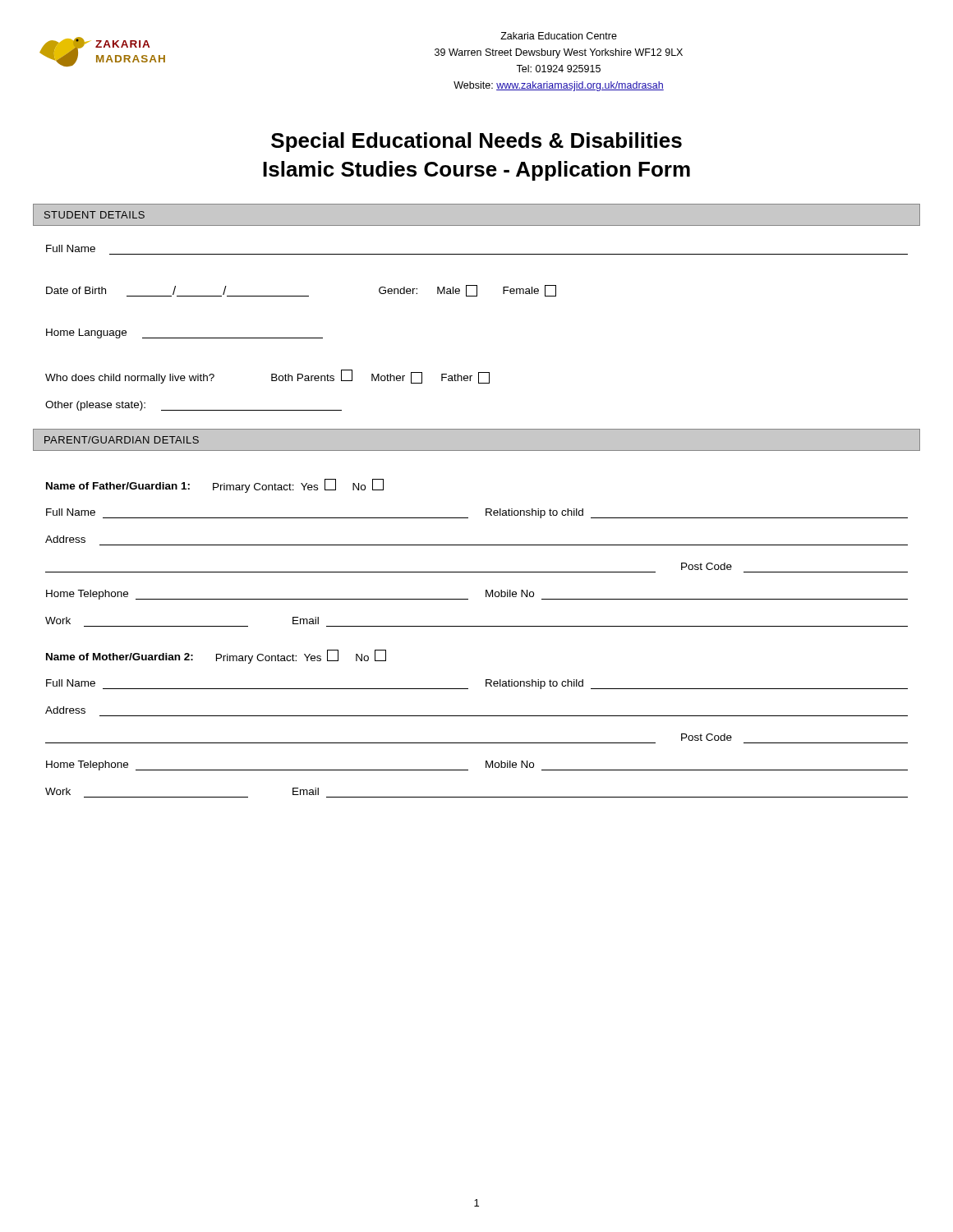The height and width of the screenshot is (1232, 953).
Task: Click the passage that begins "Date of Birth"
Action: click(x=301, y=289)
